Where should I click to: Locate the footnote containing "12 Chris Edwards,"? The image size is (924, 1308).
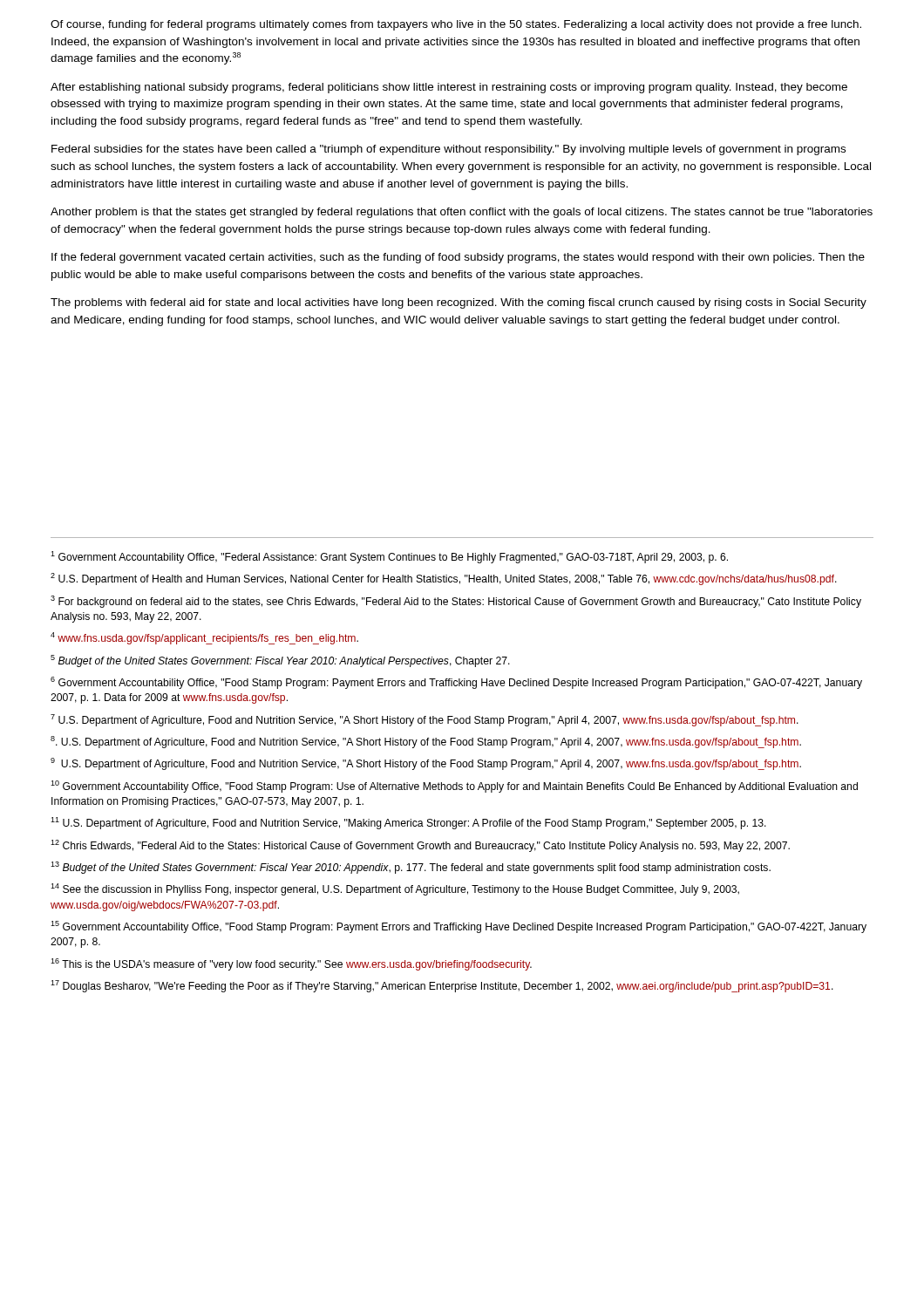421,845
